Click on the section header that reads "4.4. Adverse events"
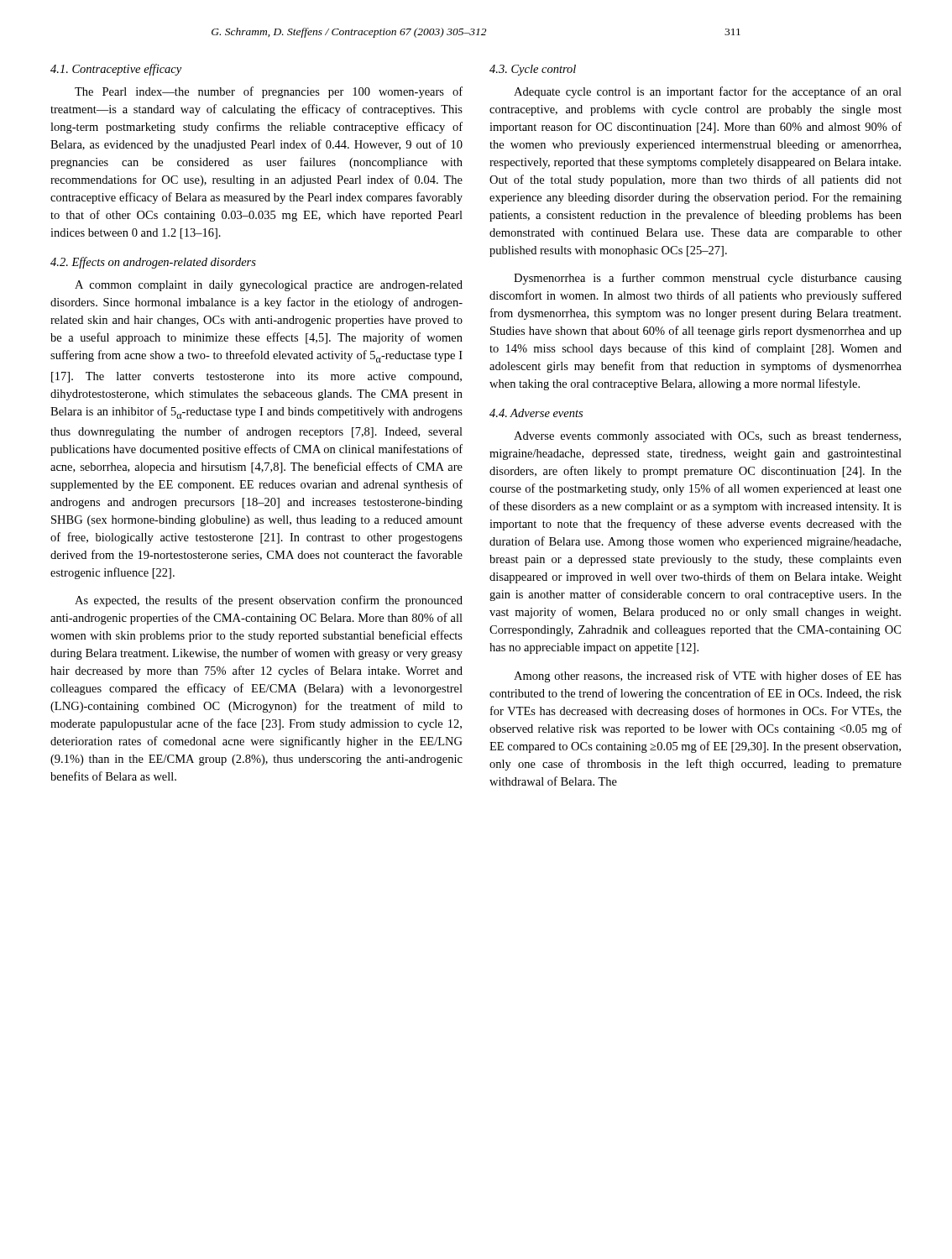The height and width of the screenshot is (1259, 952). (536, 413)
